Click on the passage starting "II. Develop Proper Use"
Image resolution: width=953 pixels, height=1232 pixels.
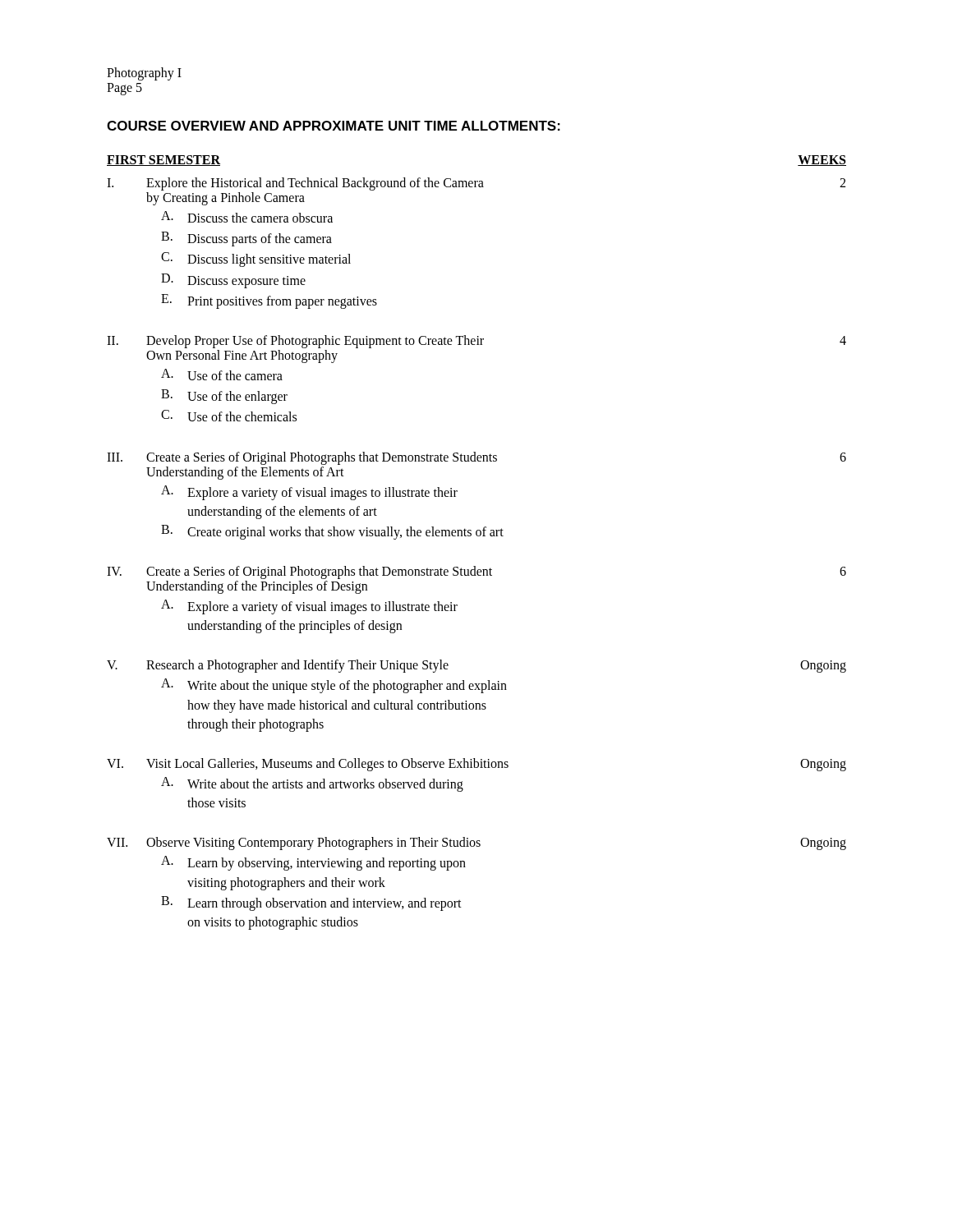click(x=476, y=342)
